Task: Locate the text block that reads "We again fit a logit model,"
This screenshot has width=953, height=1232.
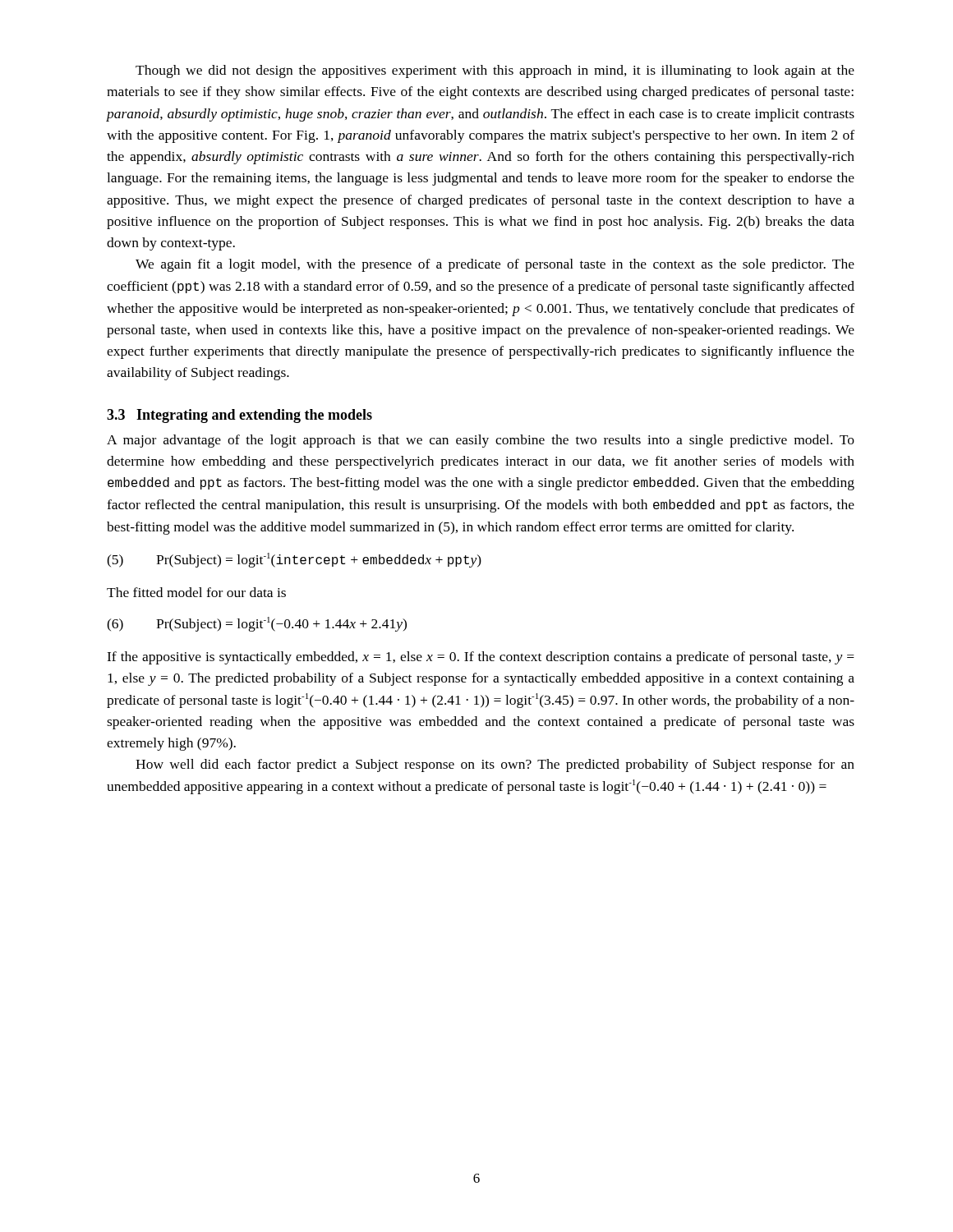Action: point(481,318)
